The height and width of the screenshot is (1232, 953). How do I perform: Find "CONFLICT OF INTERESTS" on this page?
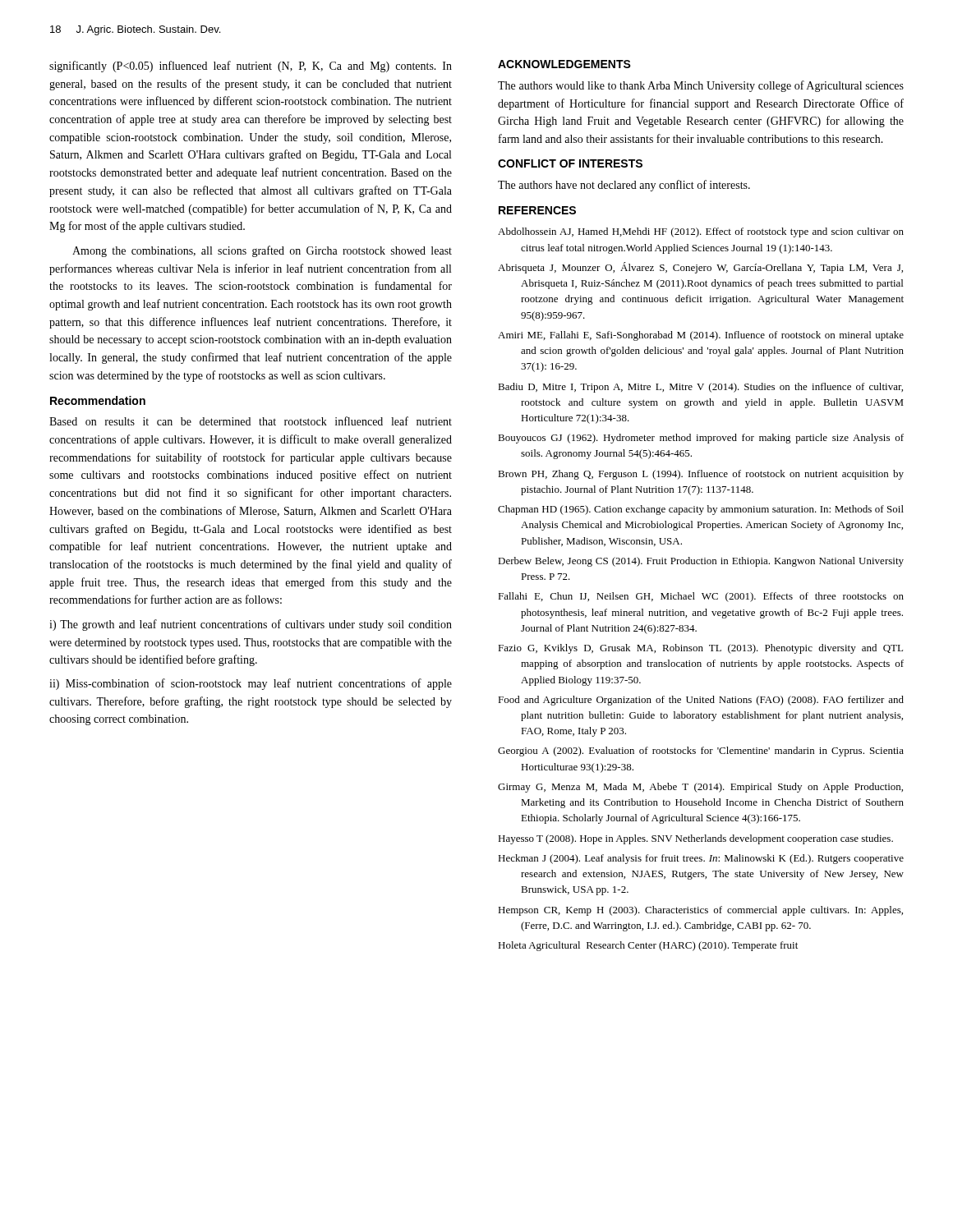point(570,163)
